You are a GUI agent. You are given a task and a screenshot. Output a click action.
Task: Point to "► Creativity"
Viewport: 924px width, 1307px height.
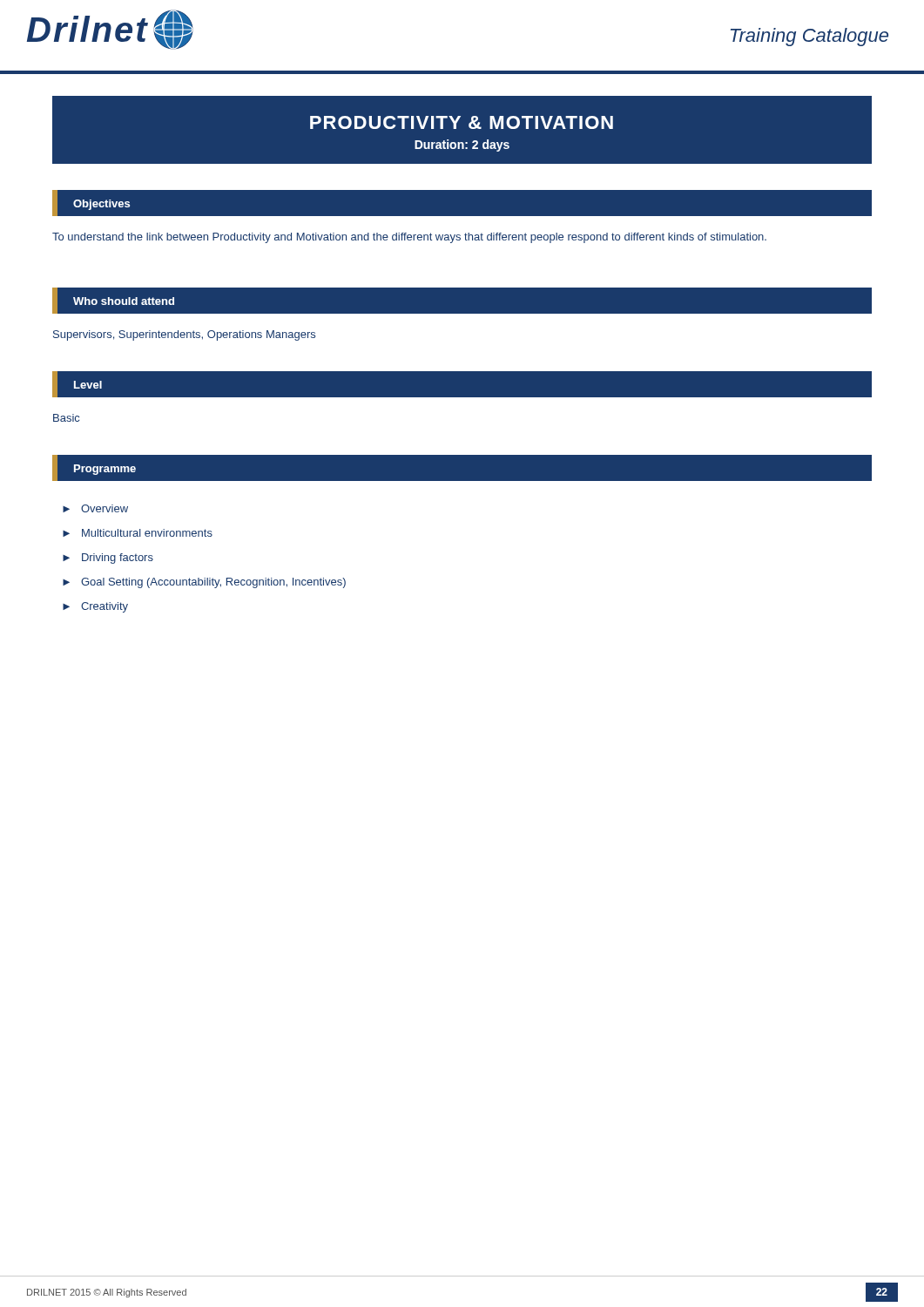[x=95, y=606]
